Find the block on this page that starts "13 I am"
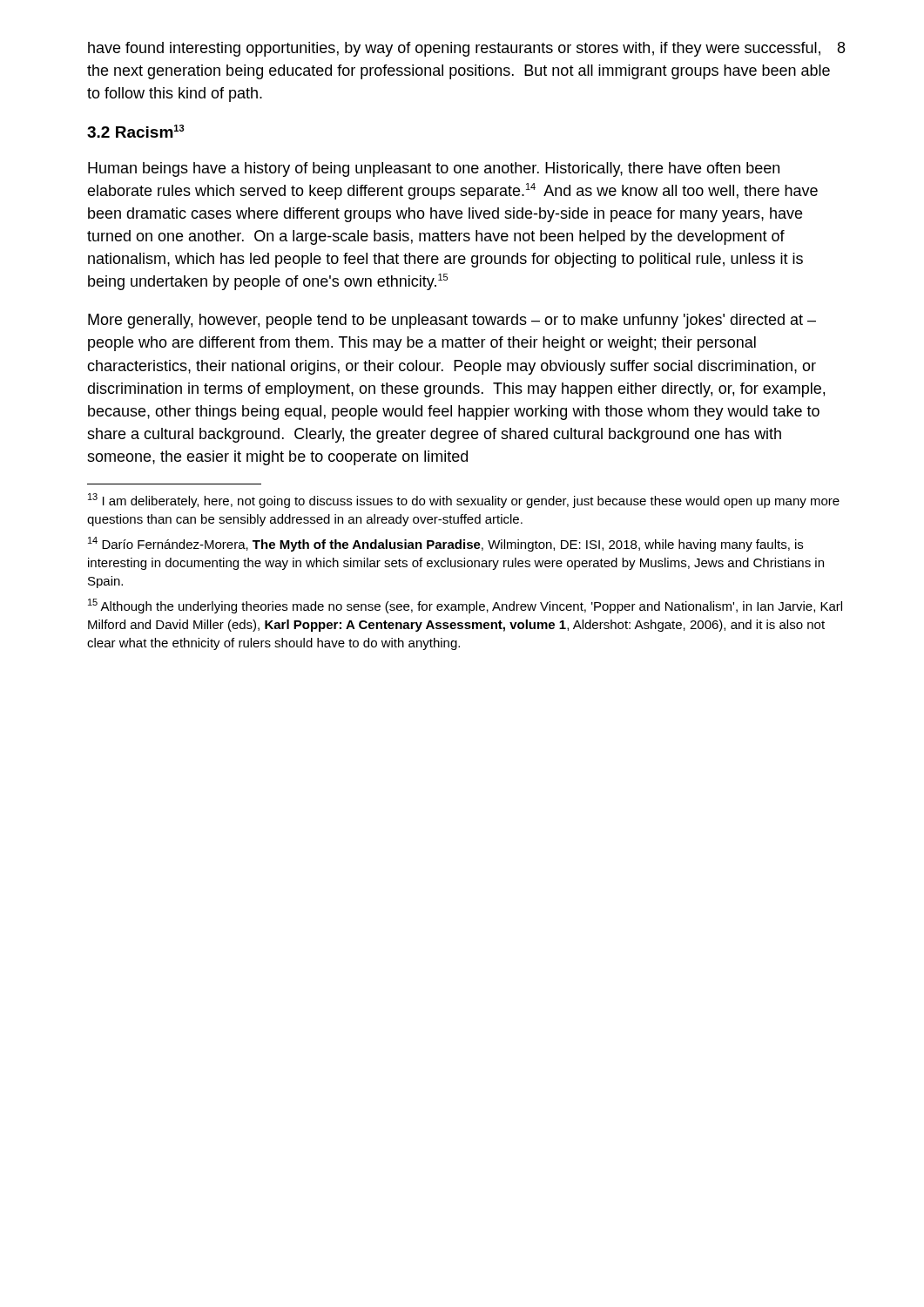This screenshot has width=924, height=1307. 463,509
